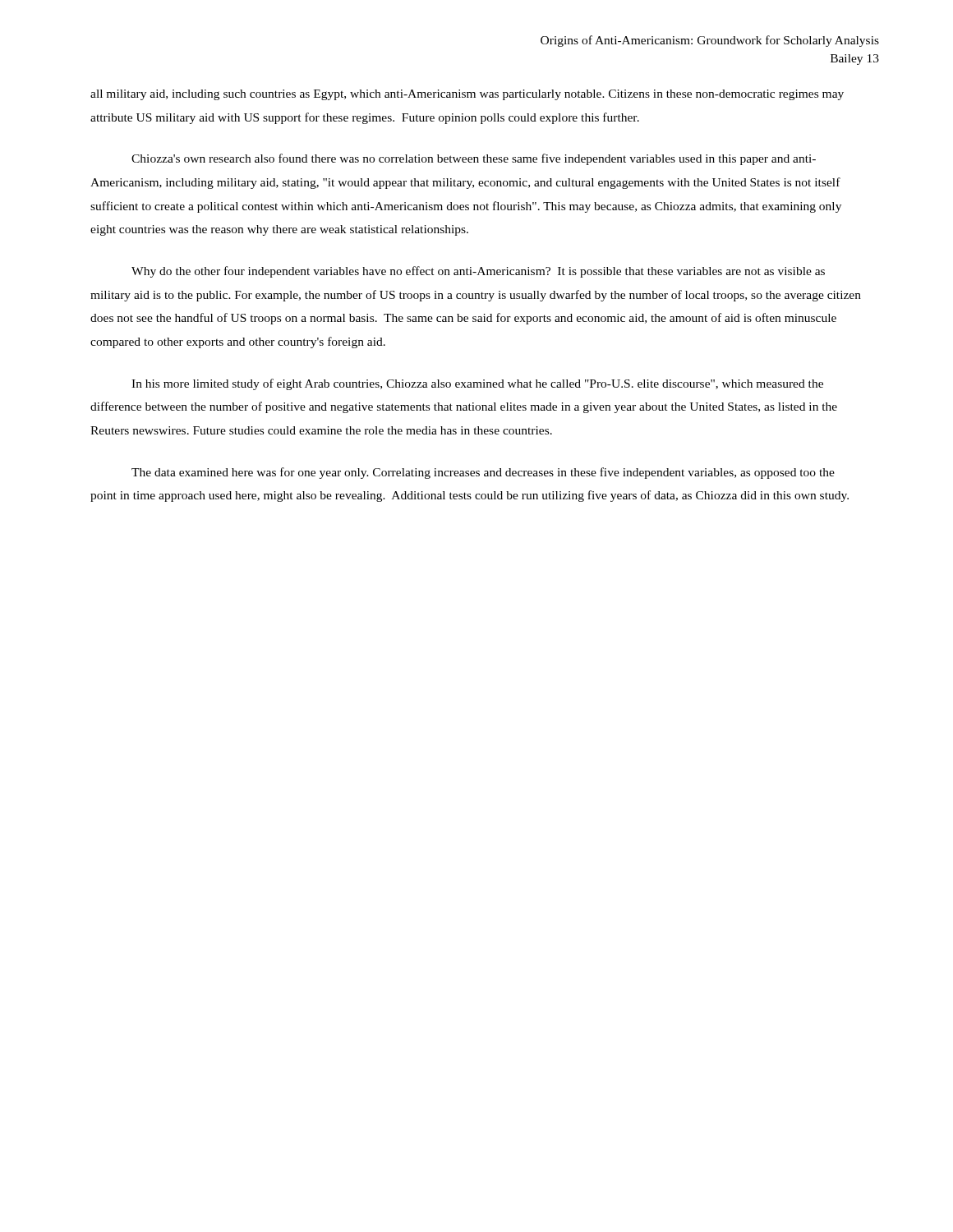This screenshot has width=953, height=1232.
Task: Find the block on this page that starts "Chiozza's own research also"
Action: coord(466,194)
